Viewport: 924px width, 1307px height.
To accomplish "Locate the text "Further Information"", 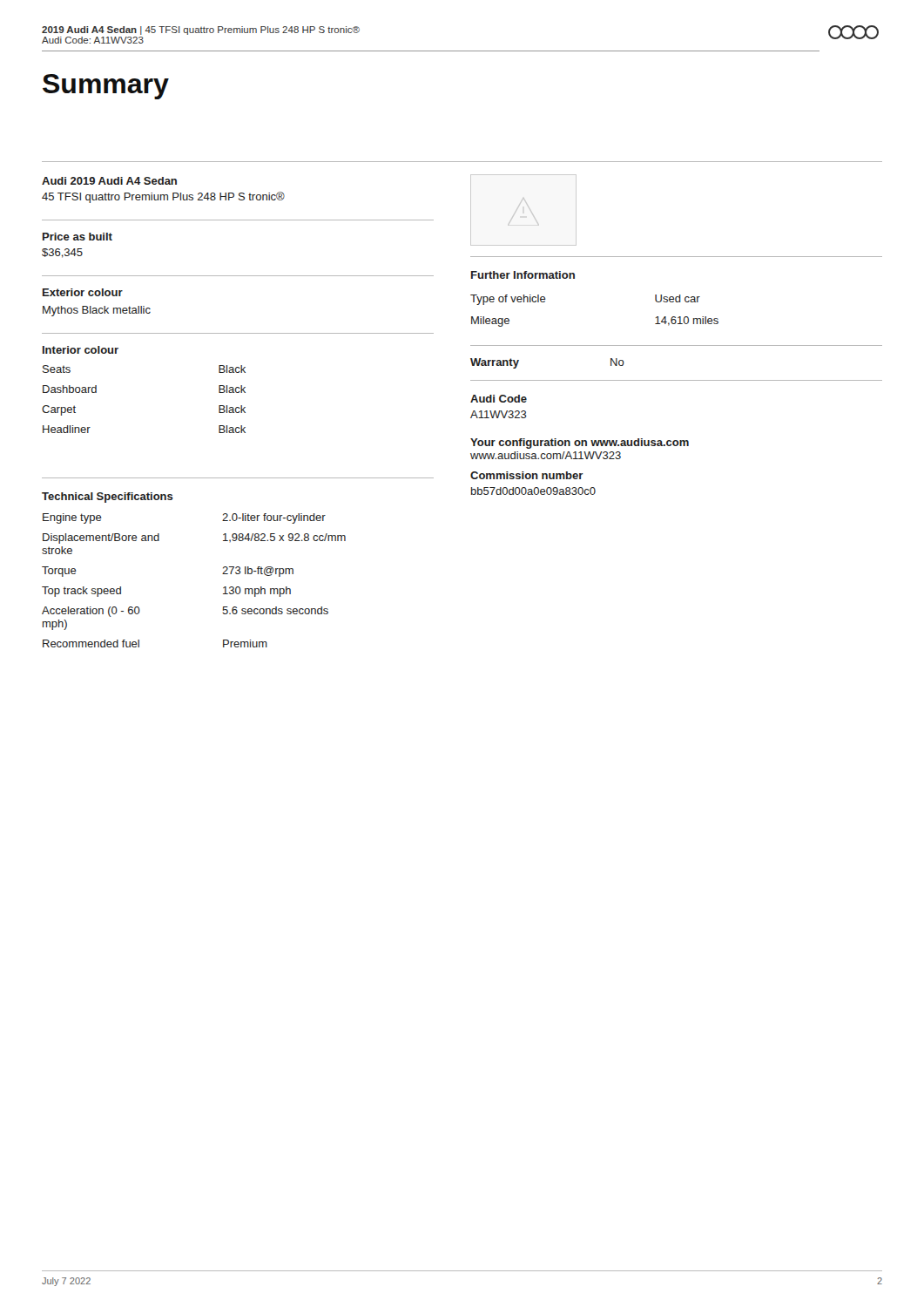I will pos(523,275).
